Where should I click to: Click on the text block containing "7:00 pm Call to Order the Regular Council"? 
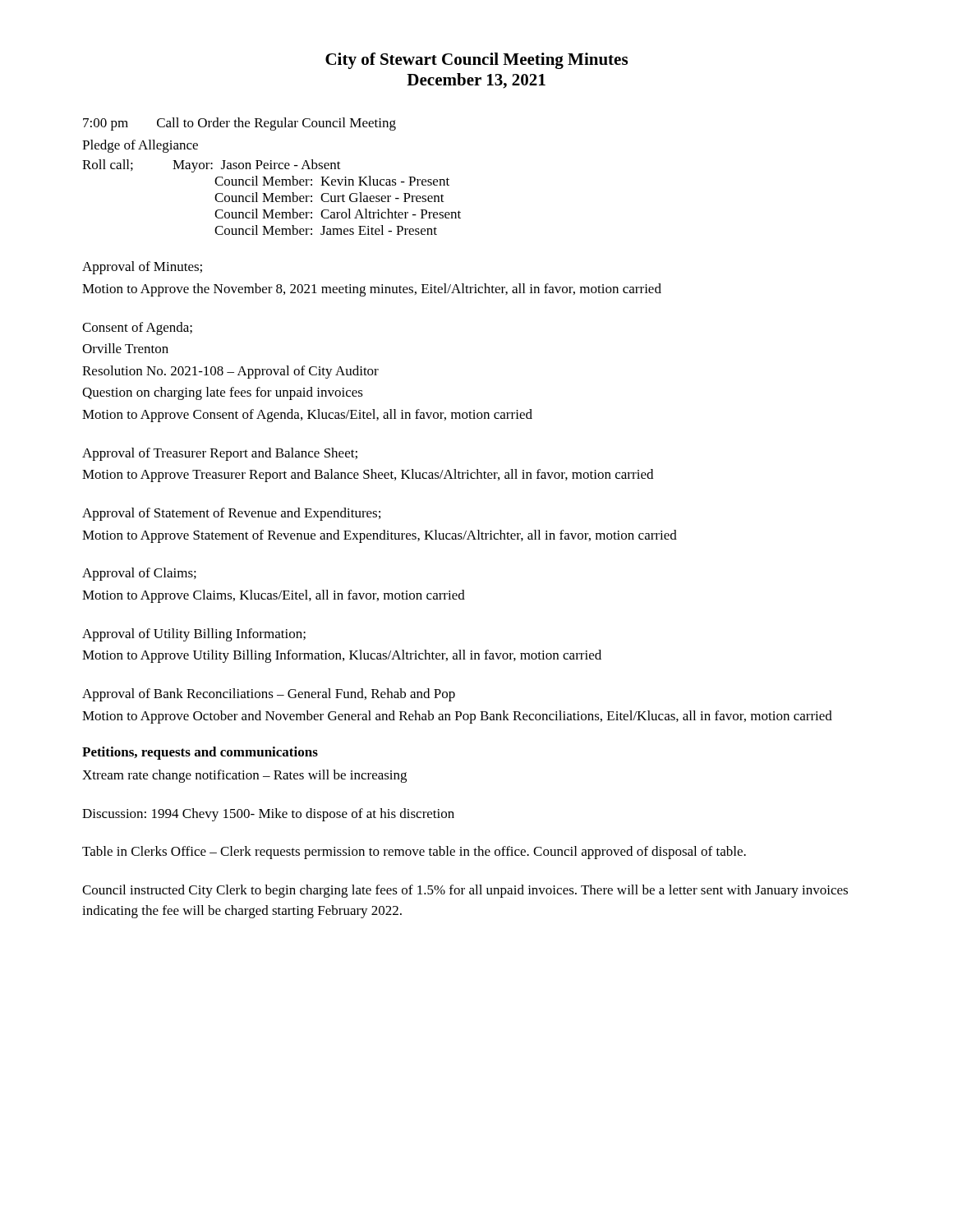pos(239,124)
